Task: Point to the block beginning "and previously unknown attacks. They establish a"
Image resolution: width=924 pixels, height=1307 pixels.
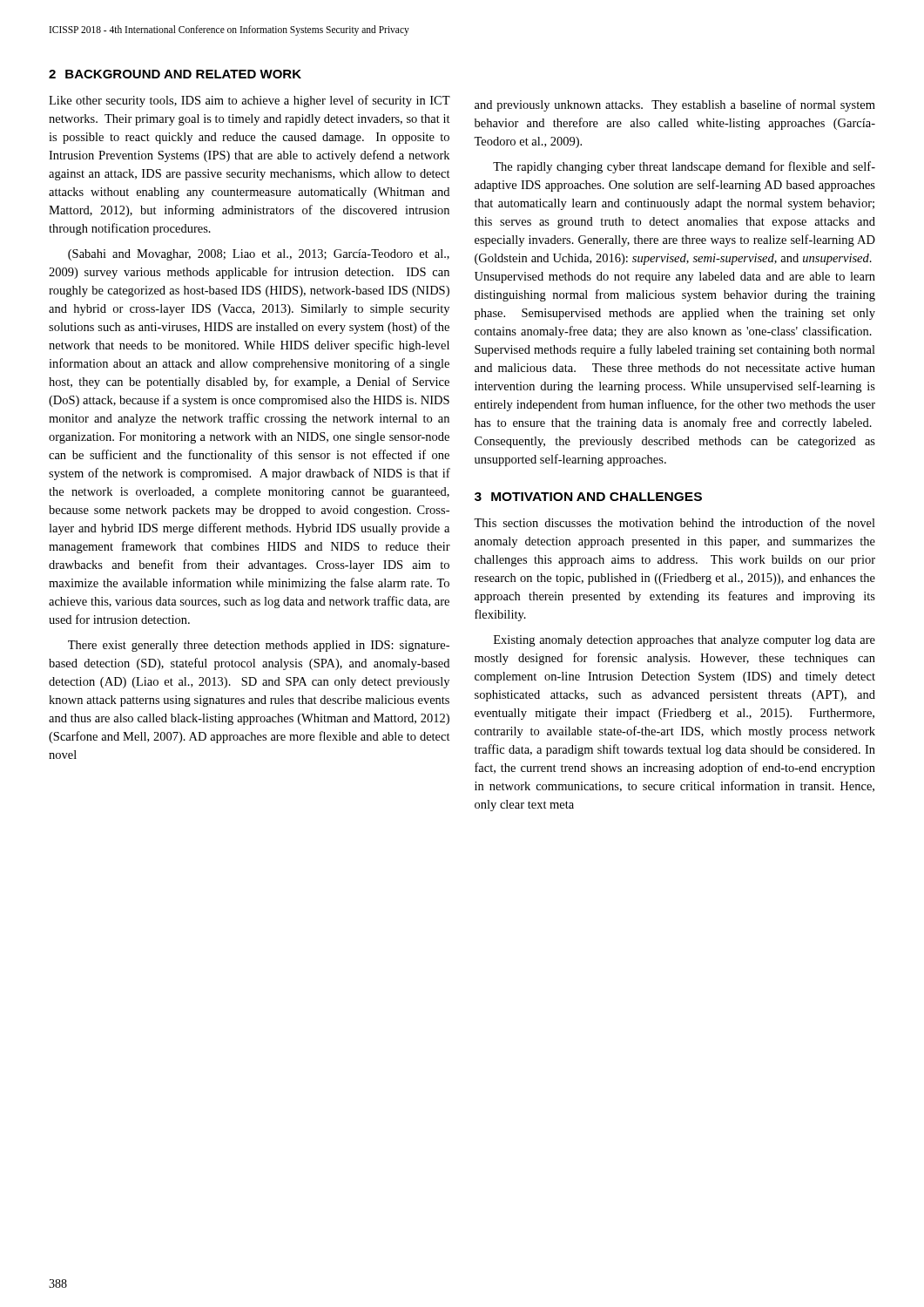Action: [x=675, y=282]
